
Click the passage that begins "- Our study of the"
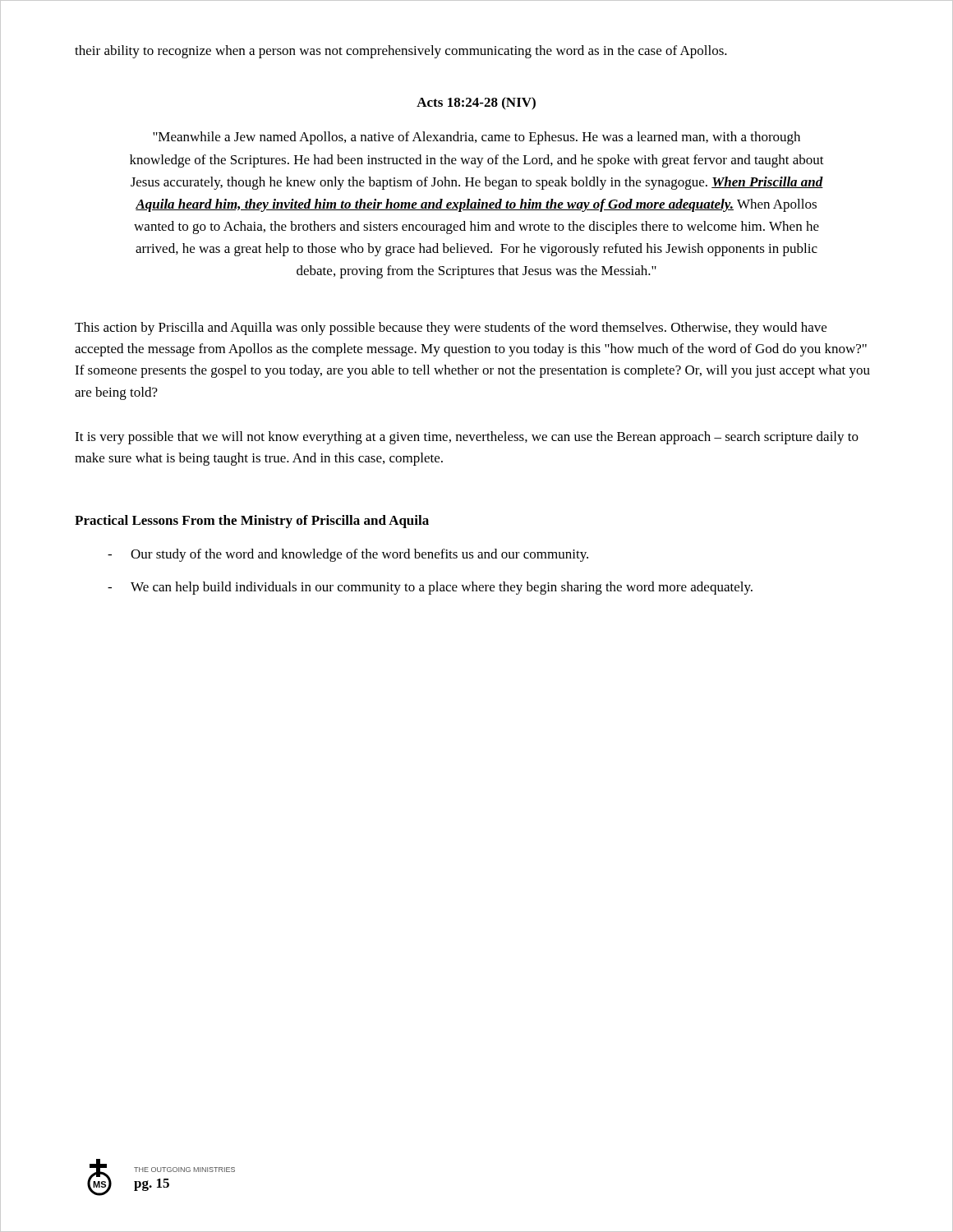tap(348, 554)
